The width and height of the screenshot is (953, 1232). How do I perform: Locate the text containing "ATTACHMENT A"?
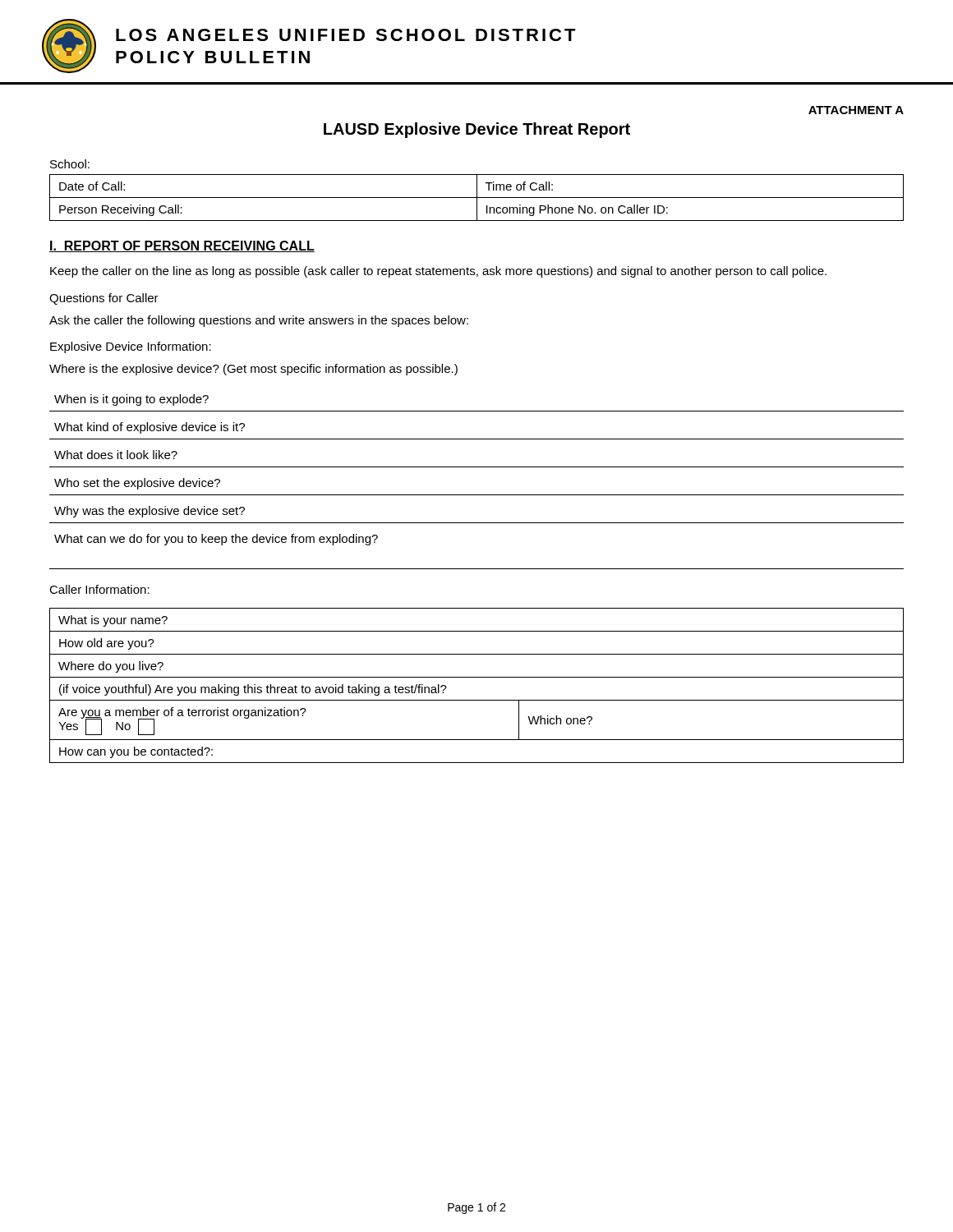[856, 110]
